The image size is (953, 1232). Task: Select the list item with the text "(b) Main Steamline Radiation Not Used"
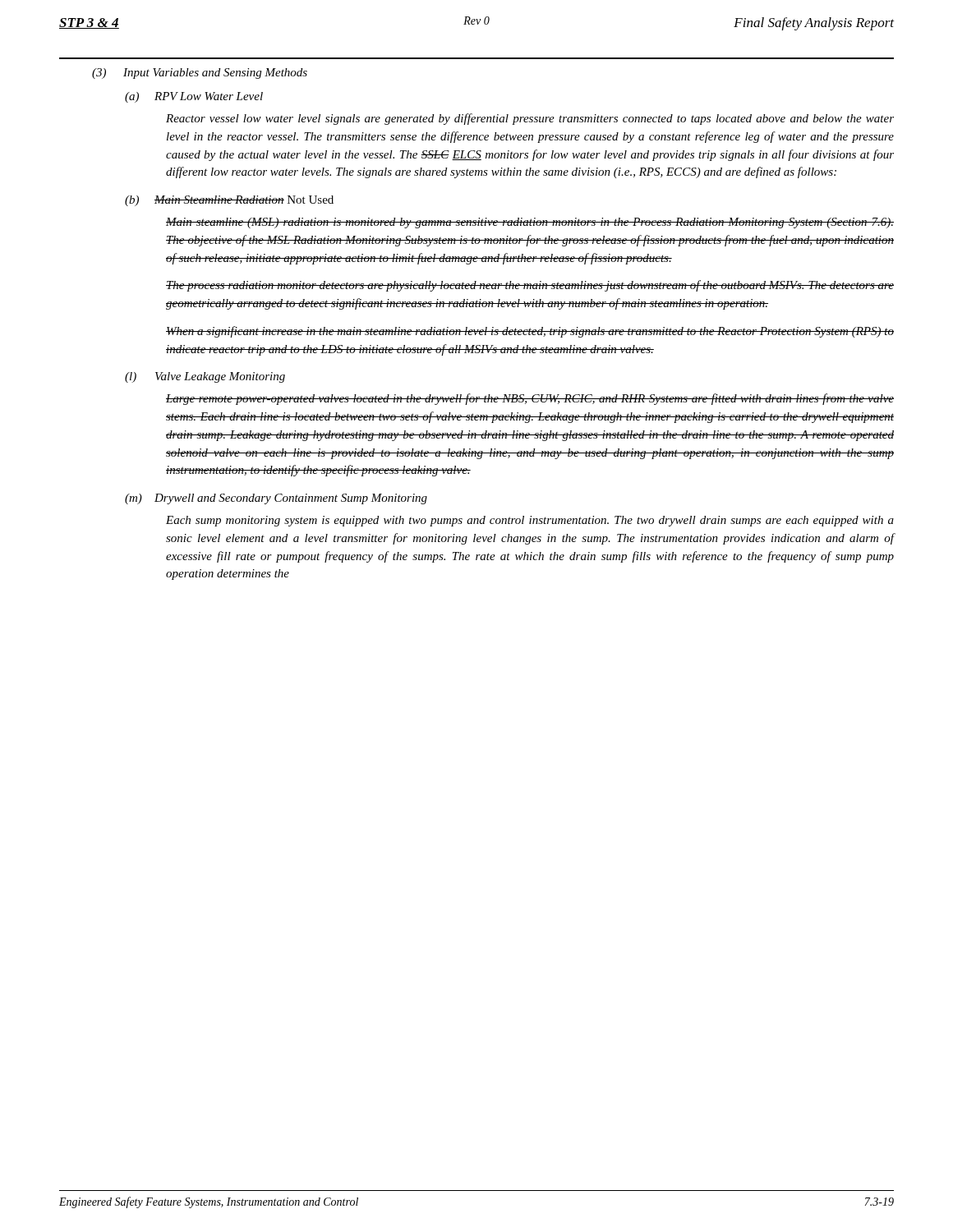click(229, 201)
